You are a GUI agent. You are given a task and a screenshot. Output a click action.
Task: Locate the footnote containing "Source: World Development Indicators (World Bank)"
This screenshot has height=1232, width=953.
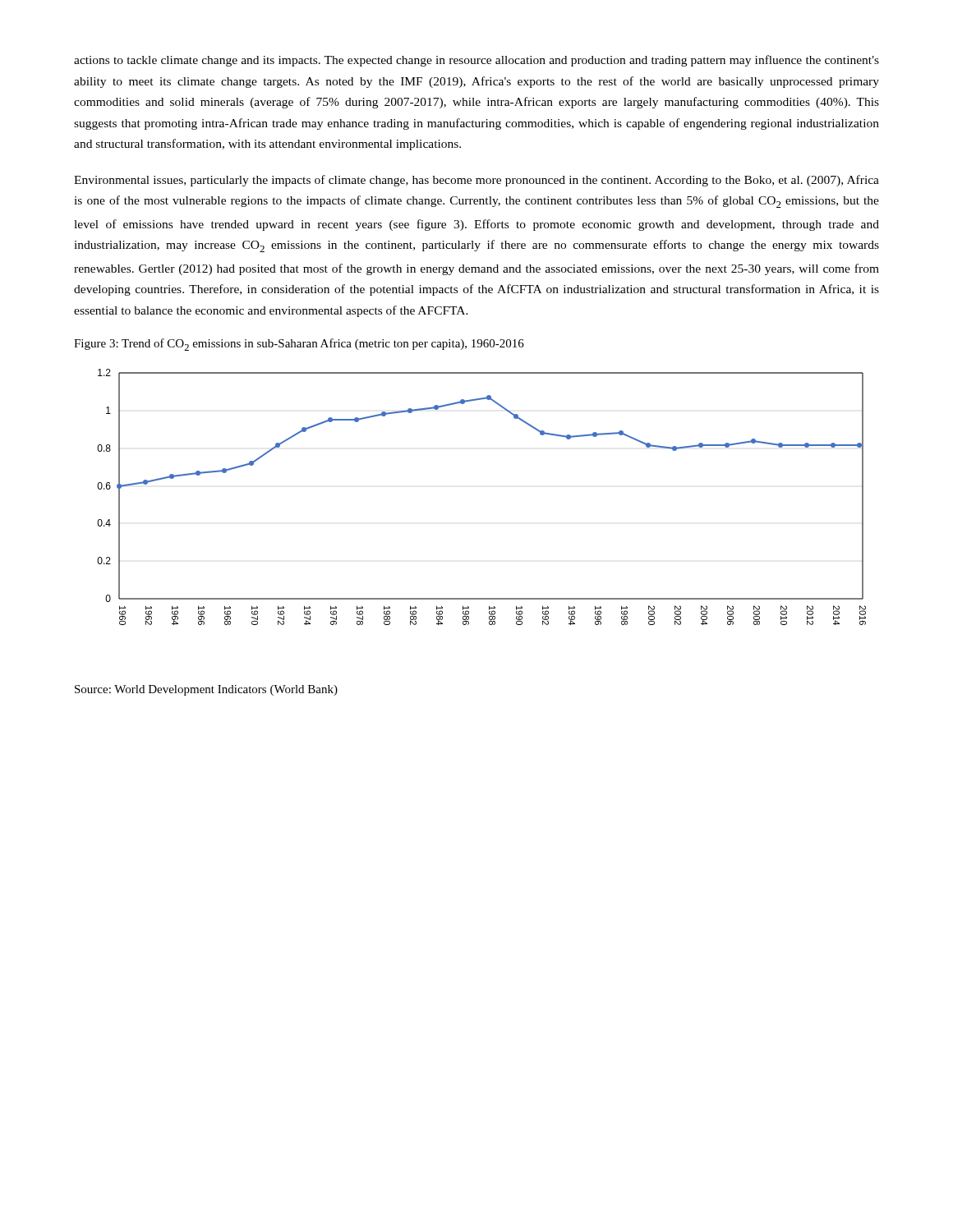coord(206,689)
